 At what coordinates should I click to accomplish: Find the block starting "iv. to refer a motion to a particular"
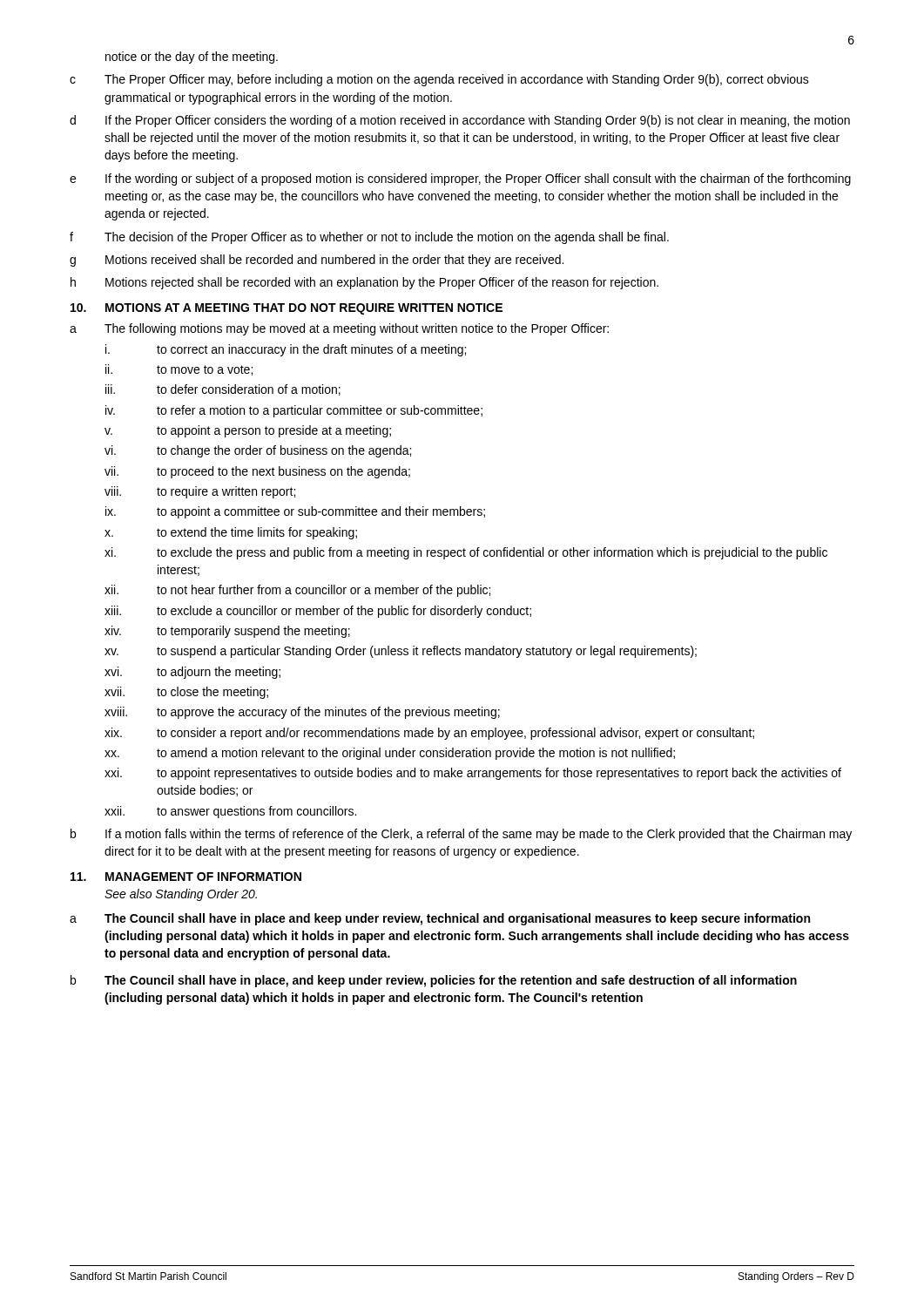pos(294,410)
